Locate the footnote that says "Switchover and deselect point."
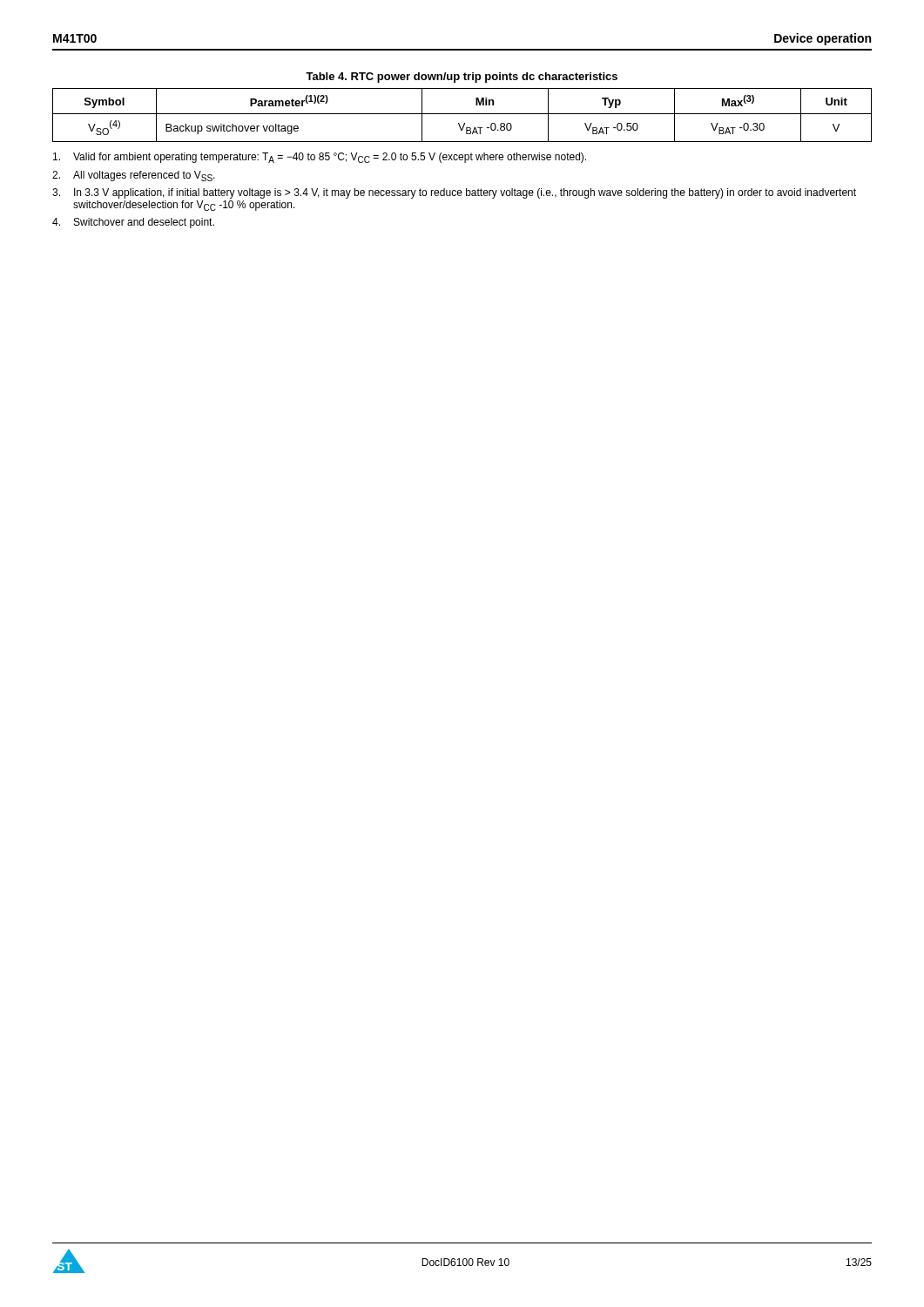Screen dimensions: 1307x924 coord(134,223)
